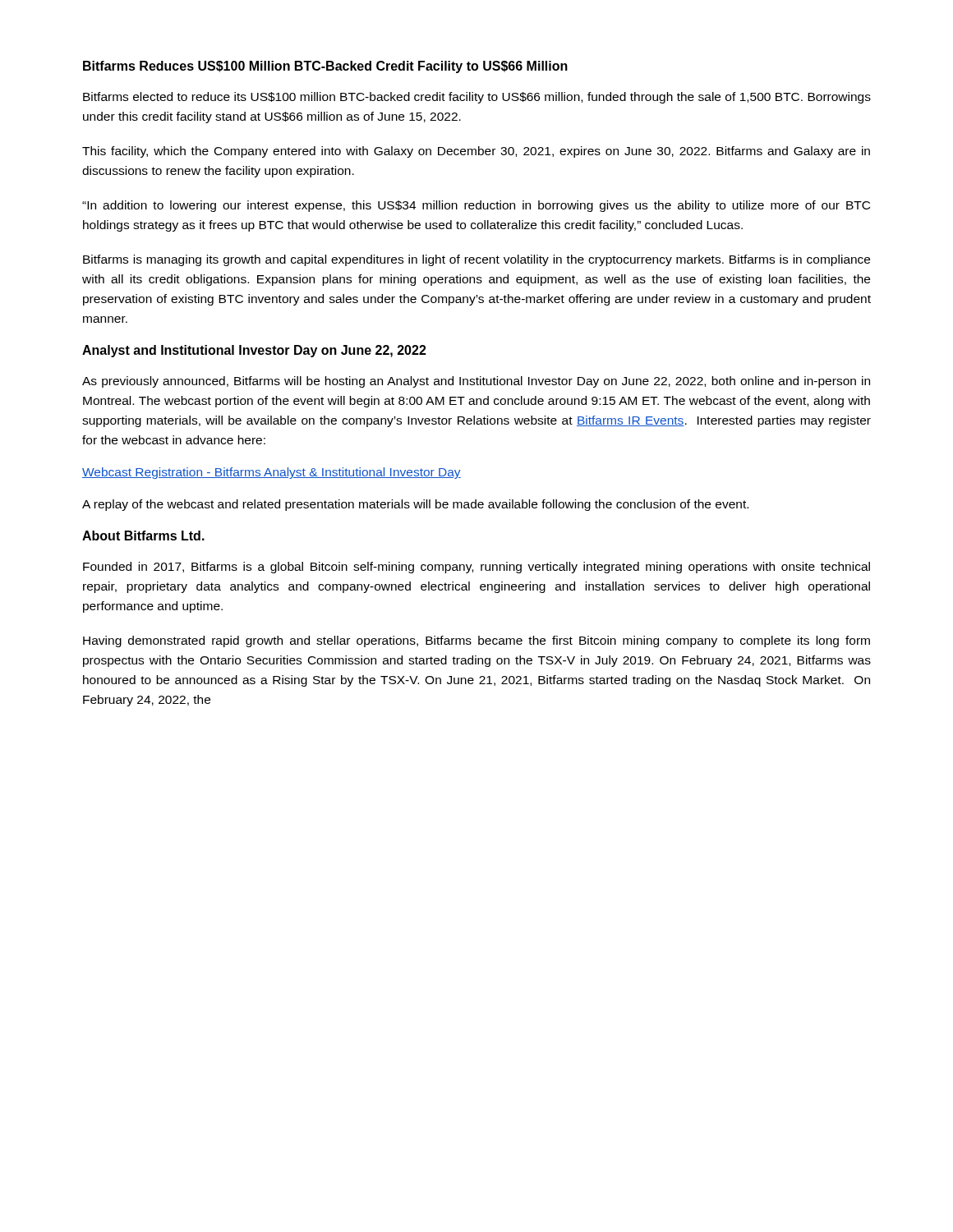Select the element starting "Having demonstrated rapid growth"
953x1232 pixels.
(x=476, y=670)
